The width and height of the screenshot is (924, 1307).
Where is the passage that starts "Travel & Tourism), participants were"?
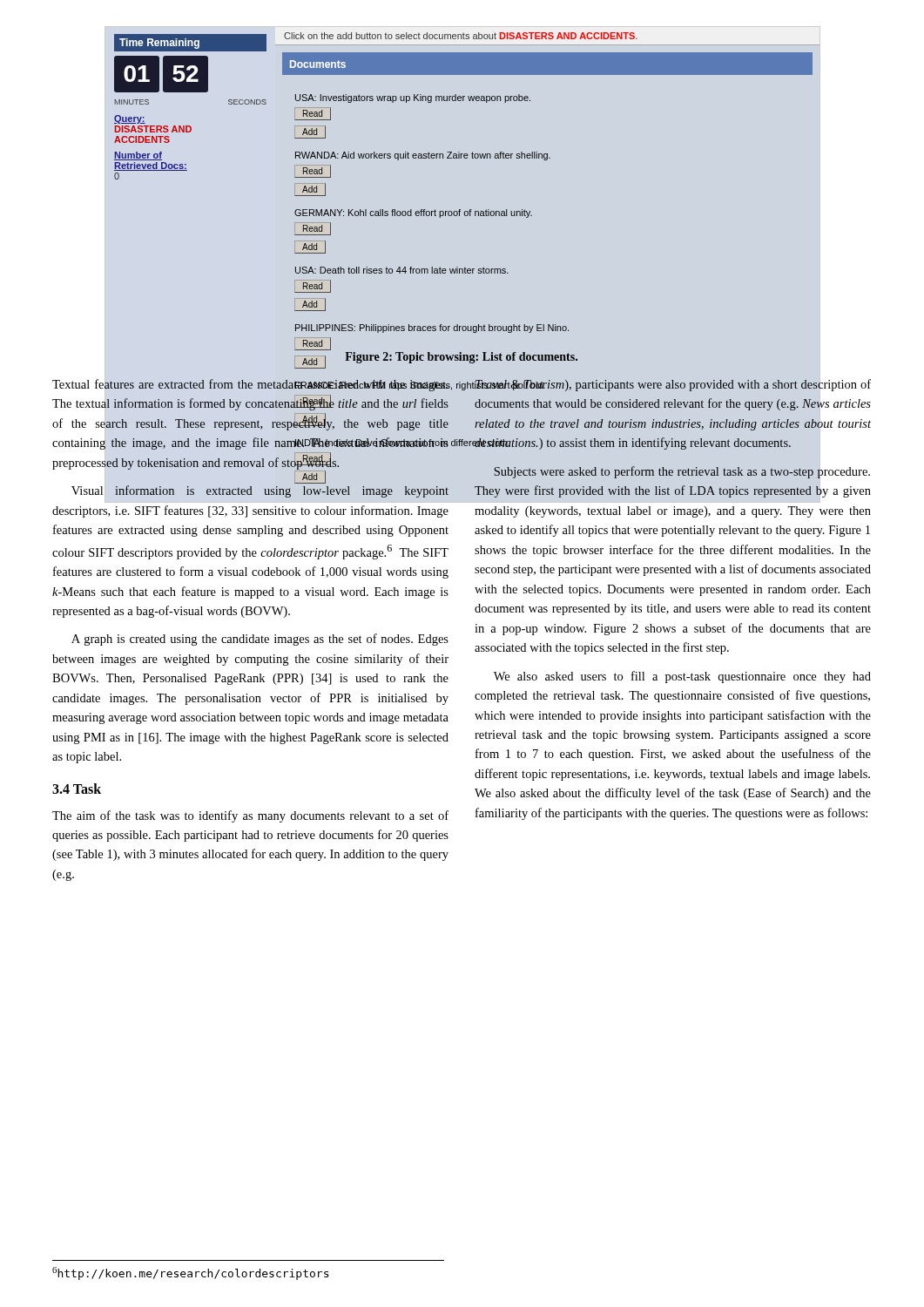click(x=673, y=599)
